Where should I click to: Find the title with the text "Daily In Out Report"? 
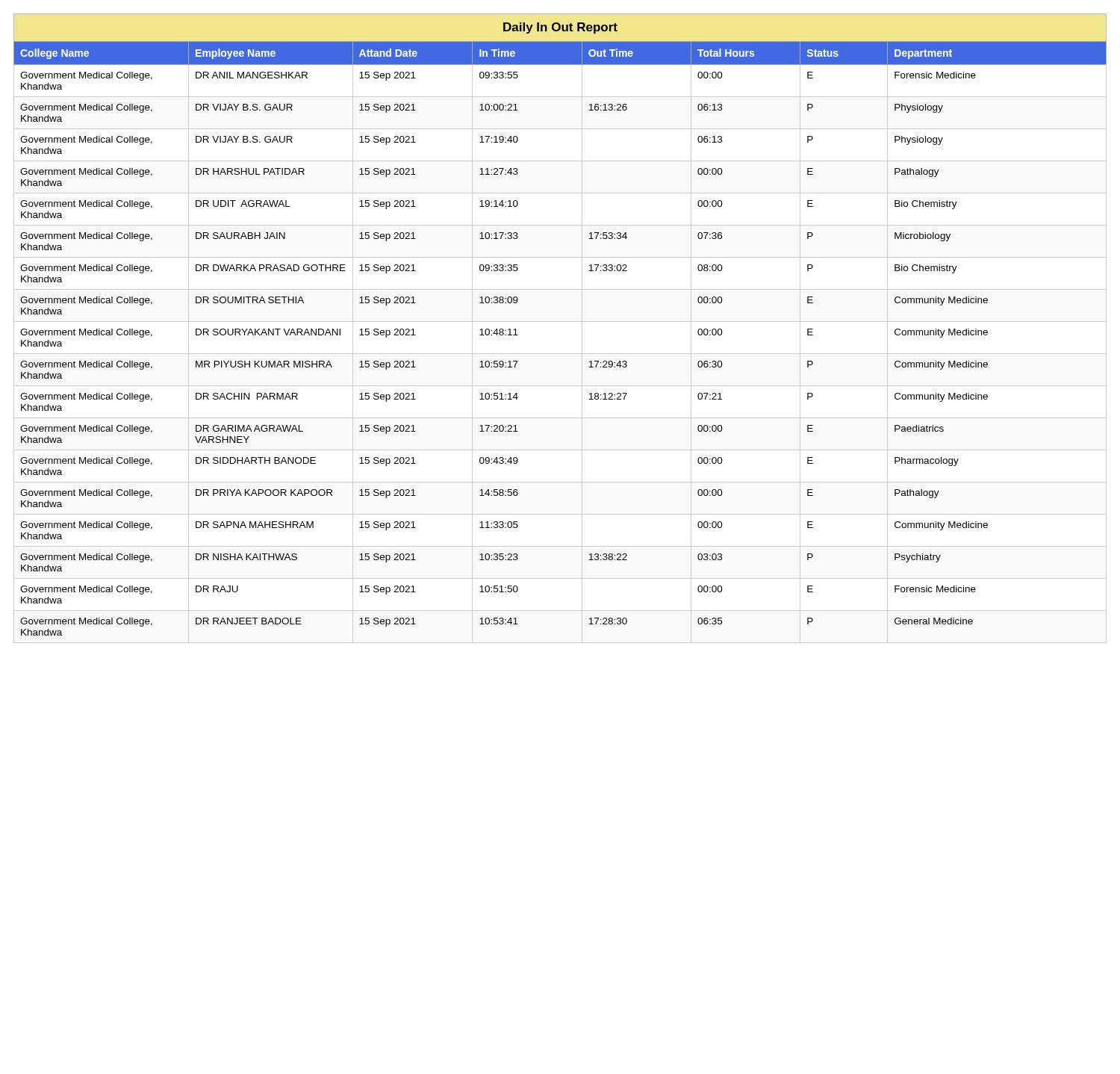(x=560, y=27)
